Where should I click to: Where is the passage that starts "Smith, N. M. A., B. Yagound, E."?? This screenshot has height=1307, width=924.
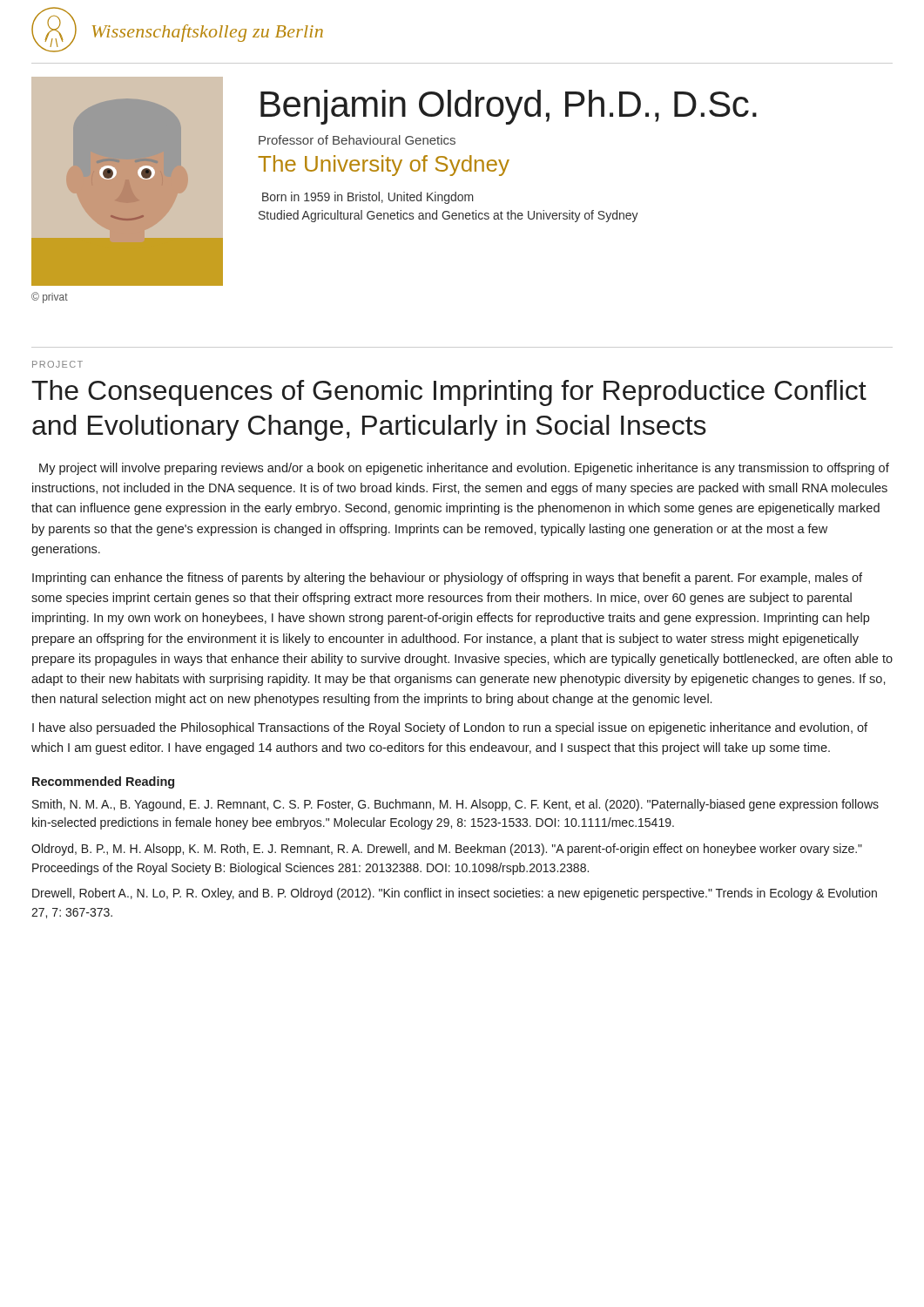tap(455, 813)
